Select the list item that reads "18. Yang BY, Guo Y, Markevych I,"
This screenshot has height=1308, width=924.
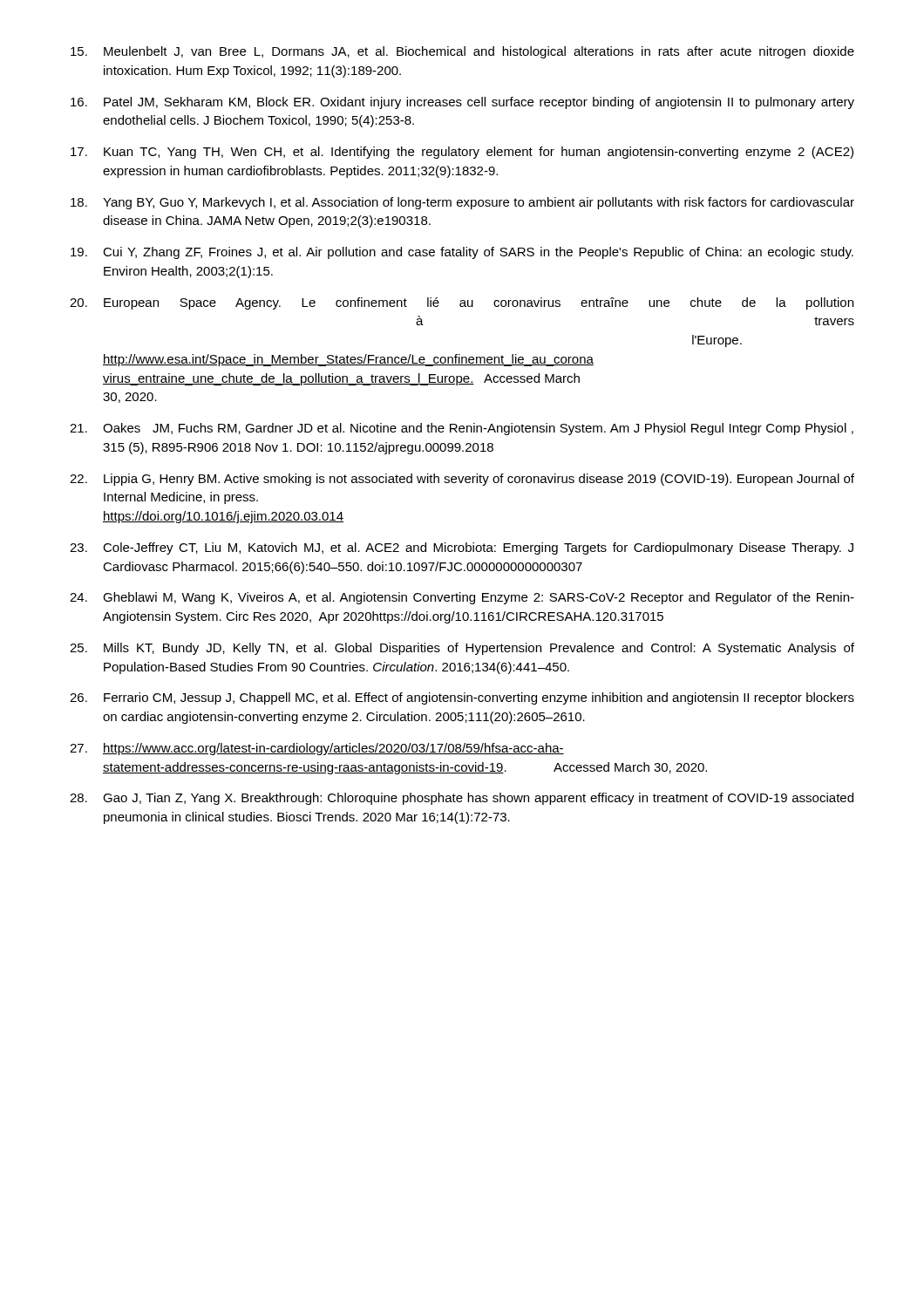[x=462, y=211]
